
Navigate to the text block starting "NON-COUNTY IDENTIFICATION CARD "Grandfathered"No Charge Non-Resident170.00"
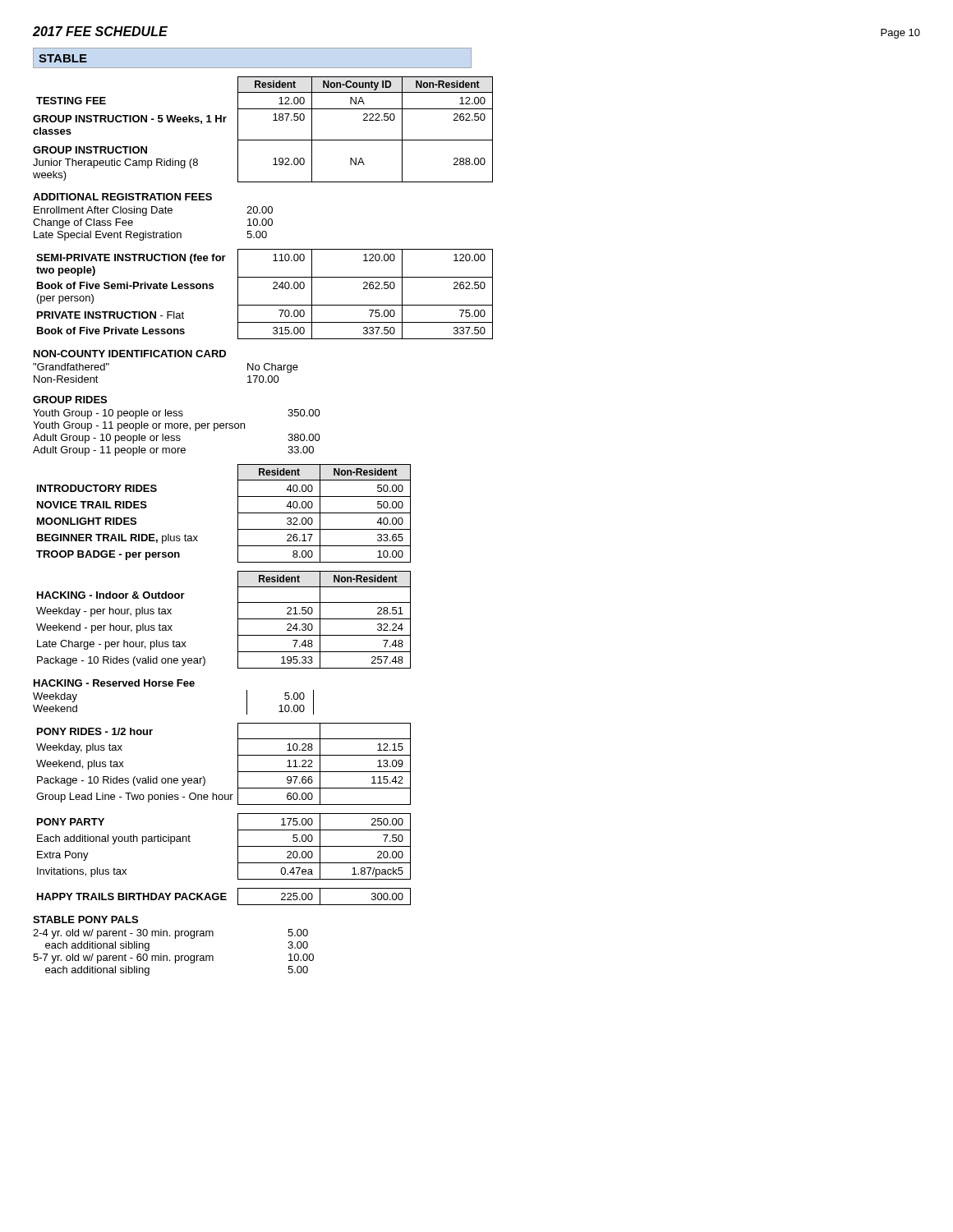130,354
